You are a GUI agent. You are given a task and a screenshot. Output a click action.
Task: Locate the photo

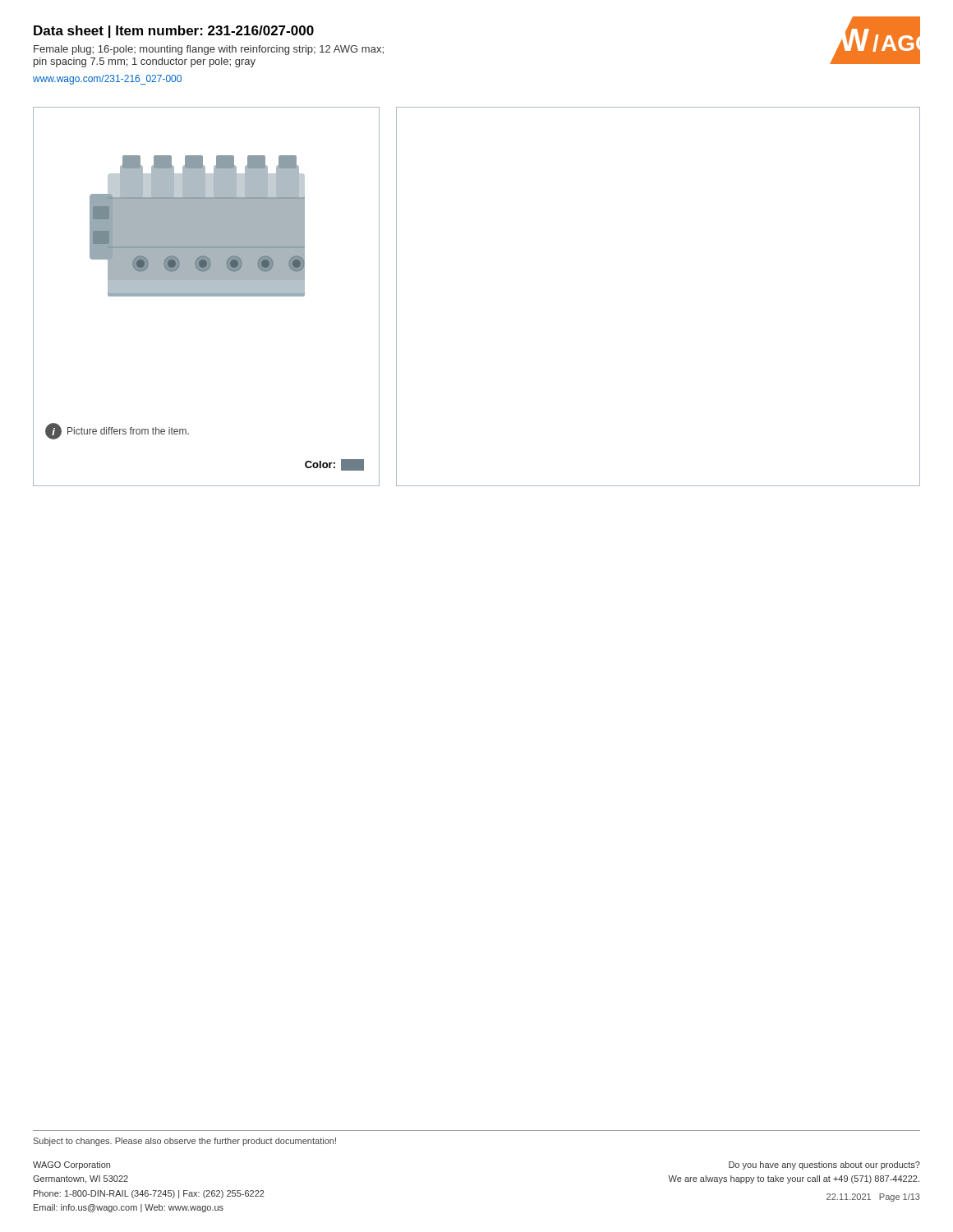click(206, 247)
